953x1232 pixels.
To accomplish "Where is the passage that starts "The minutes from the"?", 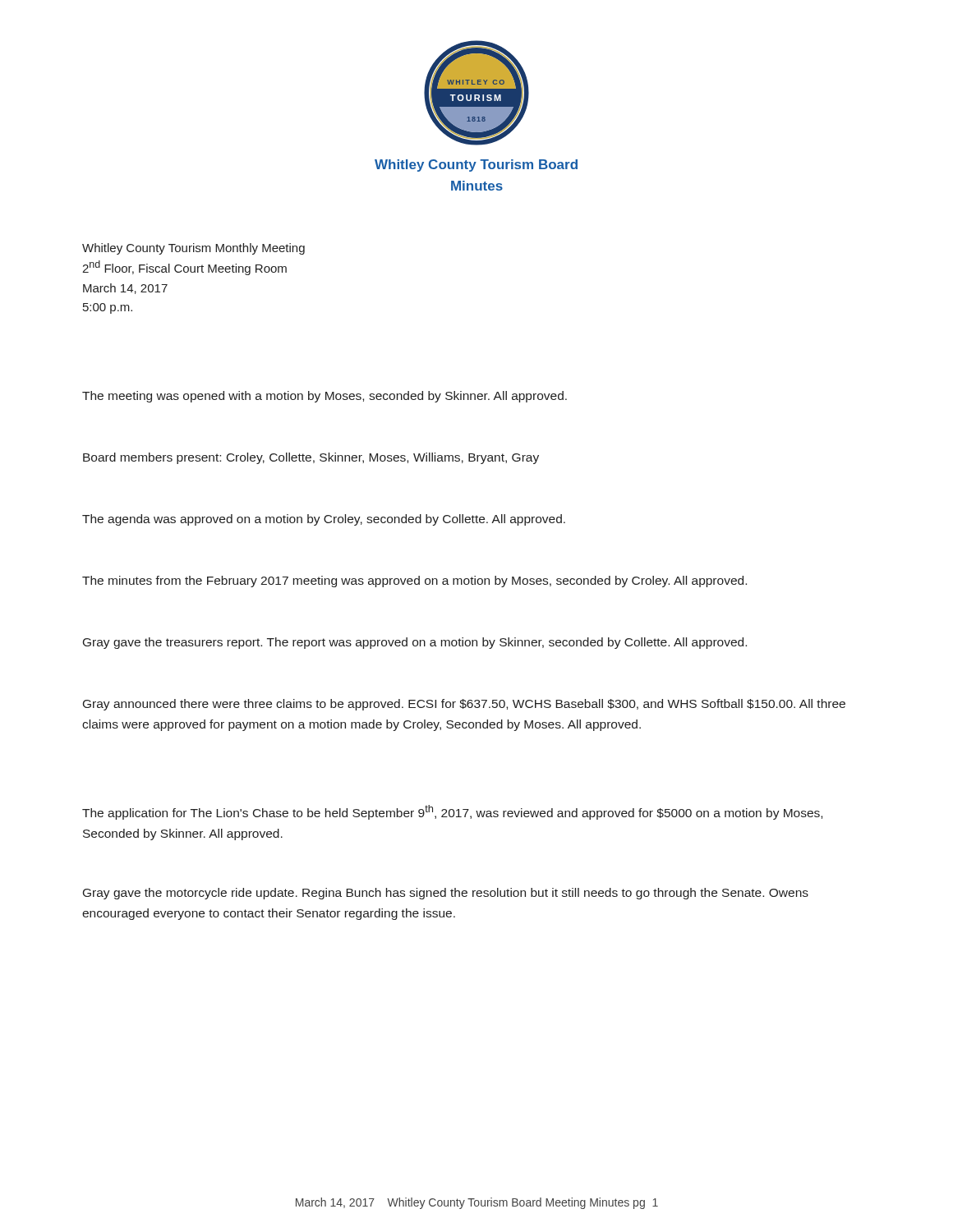I will (x=415, y=580).
